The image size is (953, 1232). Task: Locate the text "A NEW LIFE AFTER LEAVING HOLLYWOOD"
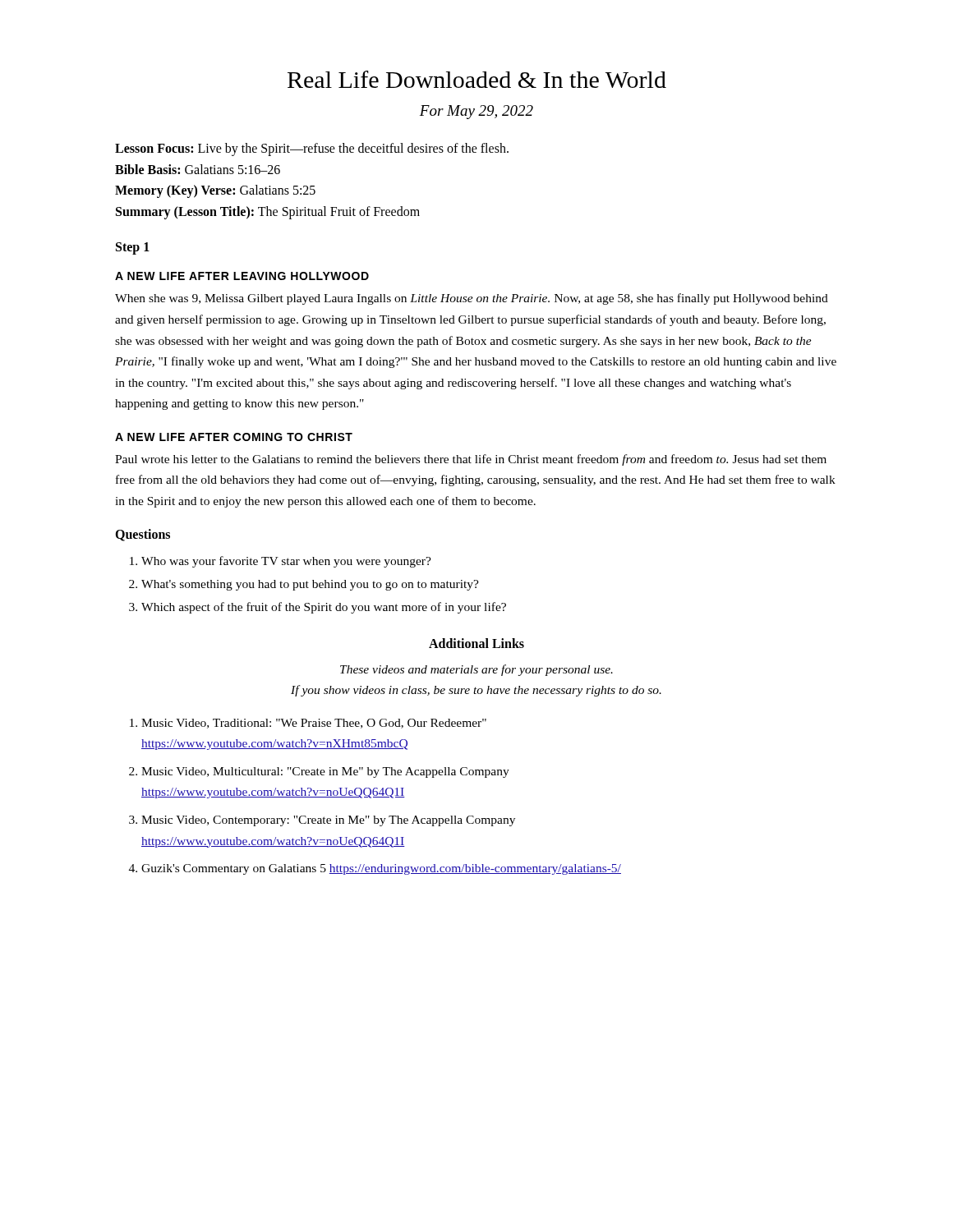(242, 276)
